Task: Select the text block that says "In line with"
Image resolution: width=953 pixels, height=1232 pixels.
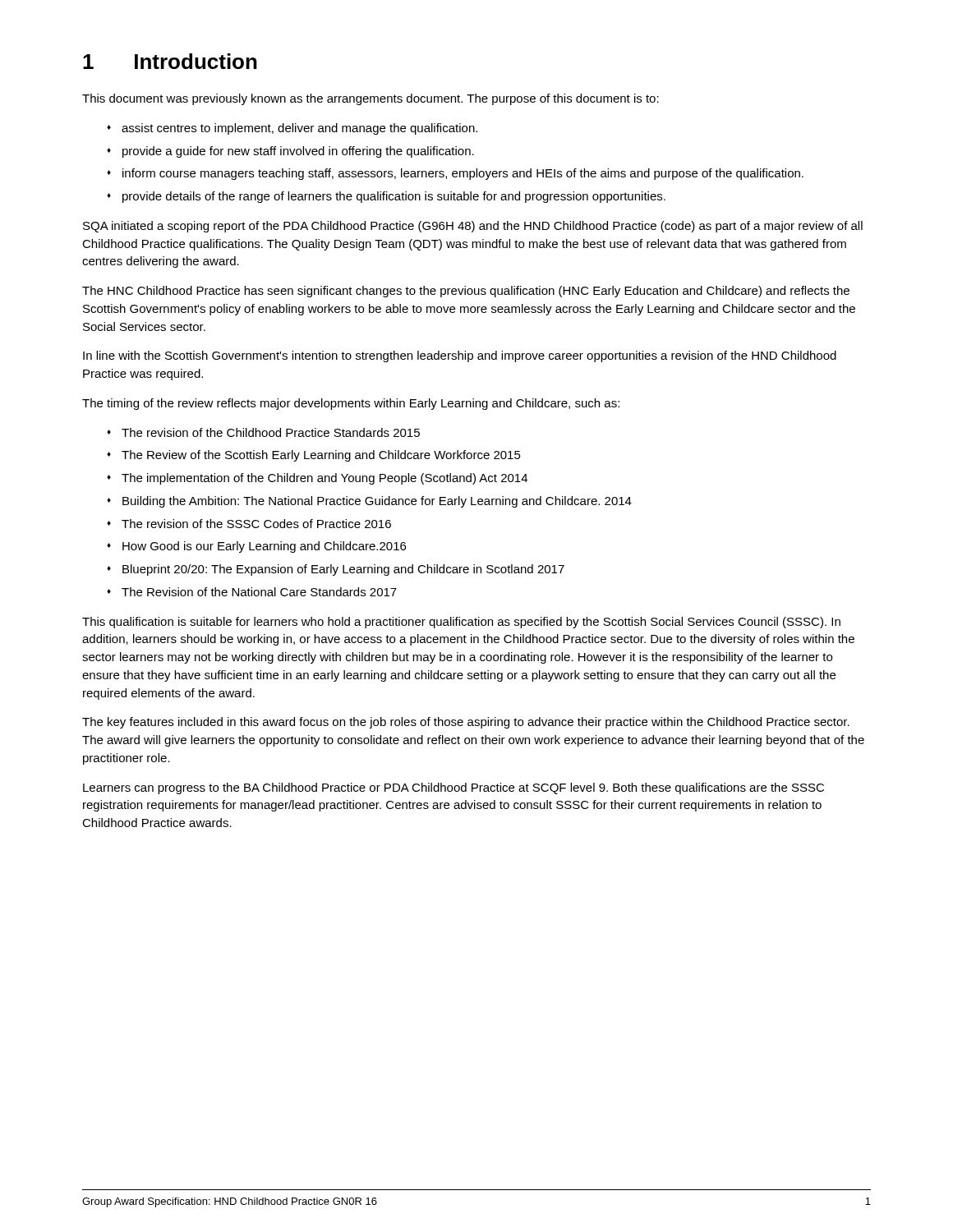Action: click(x=476, y=365)
